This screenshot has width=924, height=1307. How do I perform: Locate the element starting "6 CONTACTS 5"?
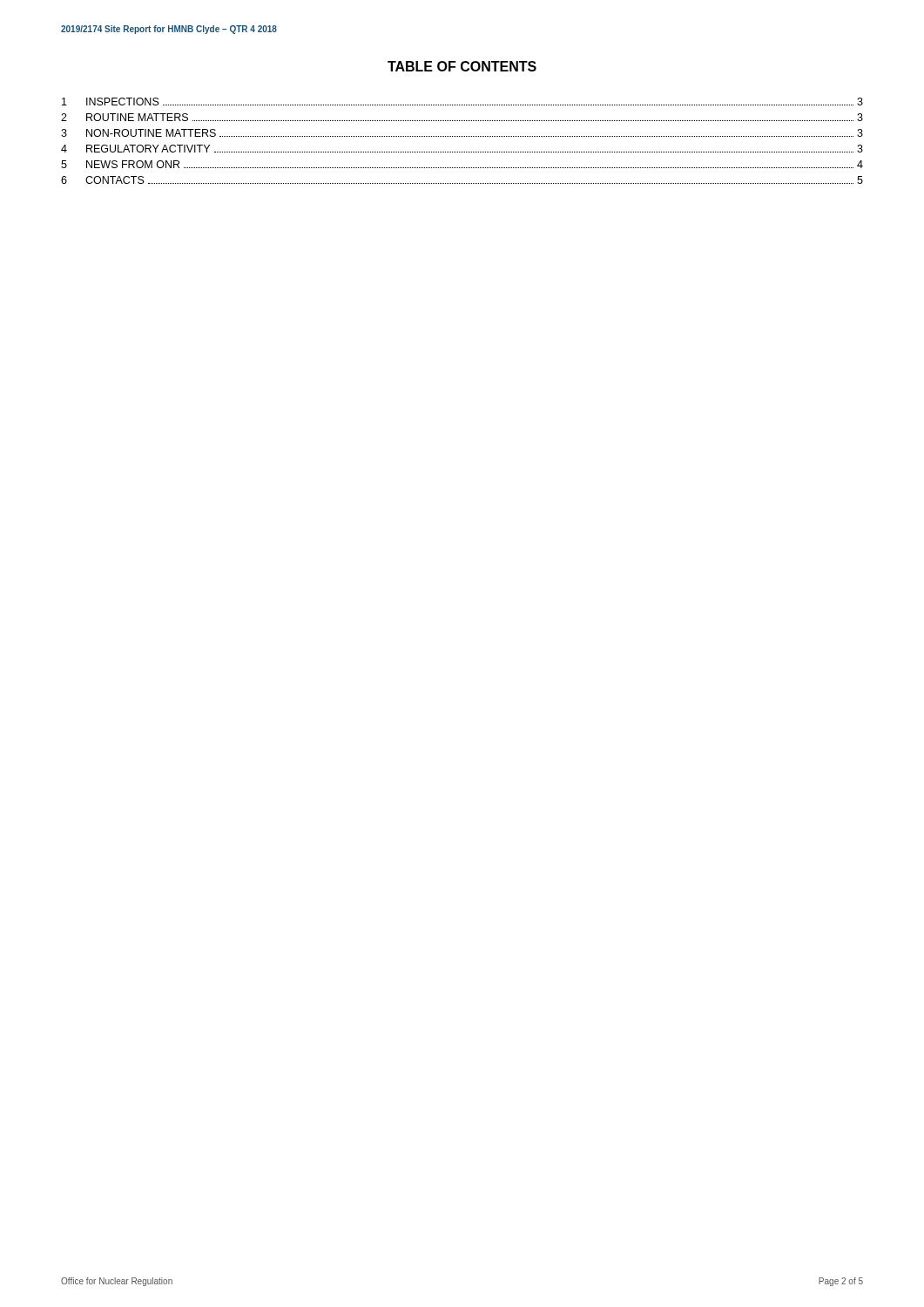(x=462, y=180)
